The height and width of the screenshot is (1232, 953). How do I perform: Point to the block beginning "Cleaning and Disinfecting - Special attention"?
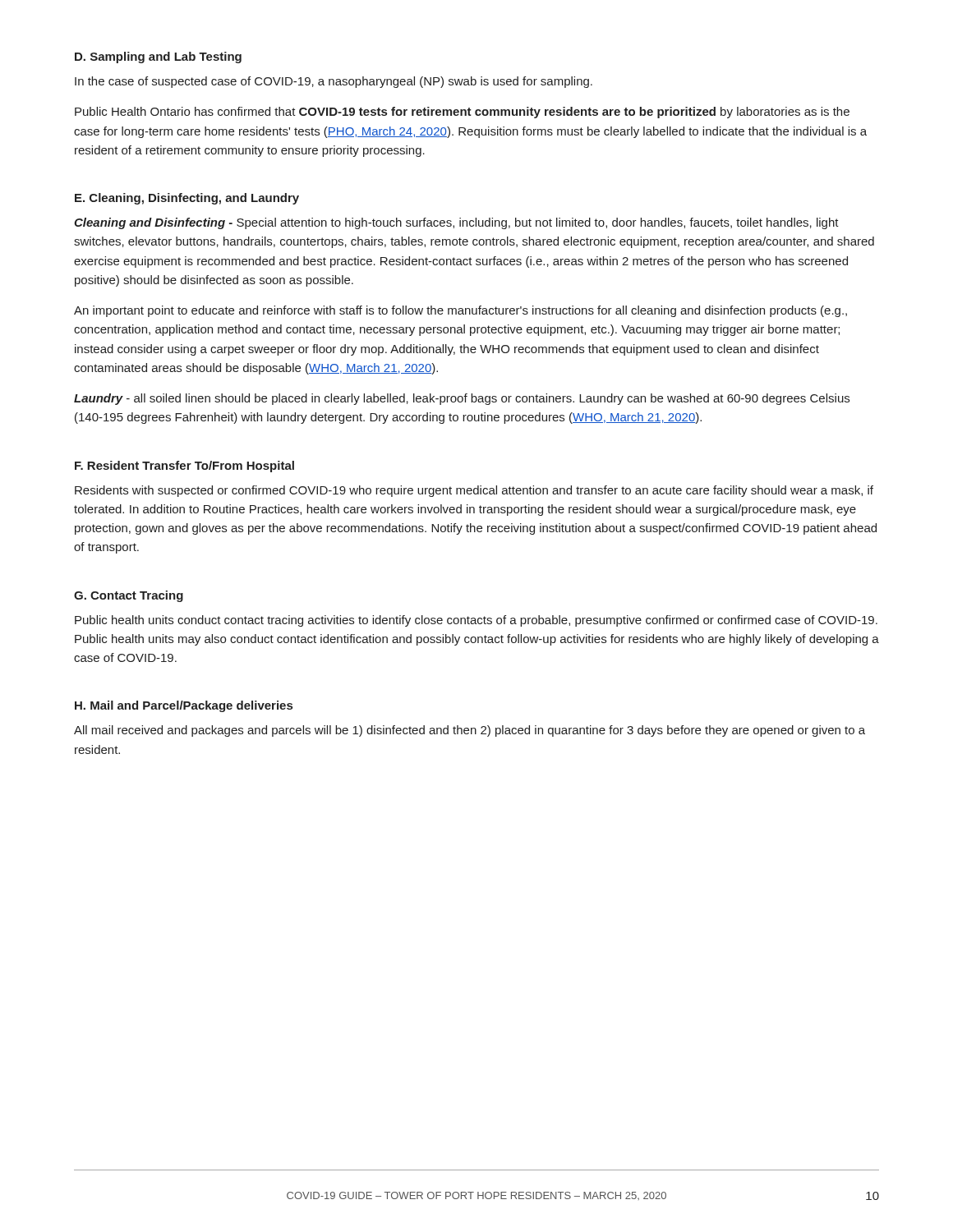(x=474, y=251)
